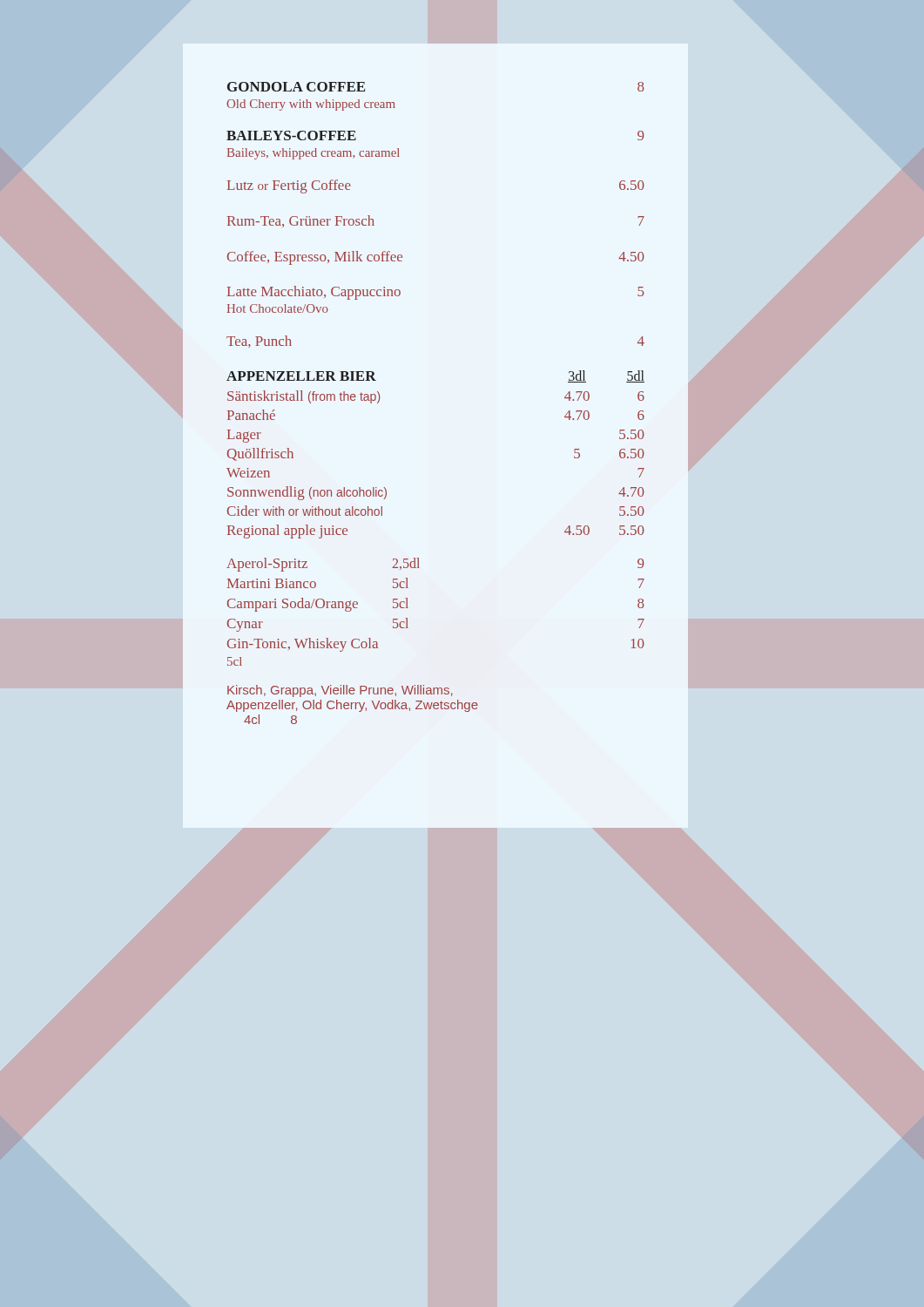
Task: Find the region starting "Martini Bianco 5cl 7"
Action: (x=269, y=582)
